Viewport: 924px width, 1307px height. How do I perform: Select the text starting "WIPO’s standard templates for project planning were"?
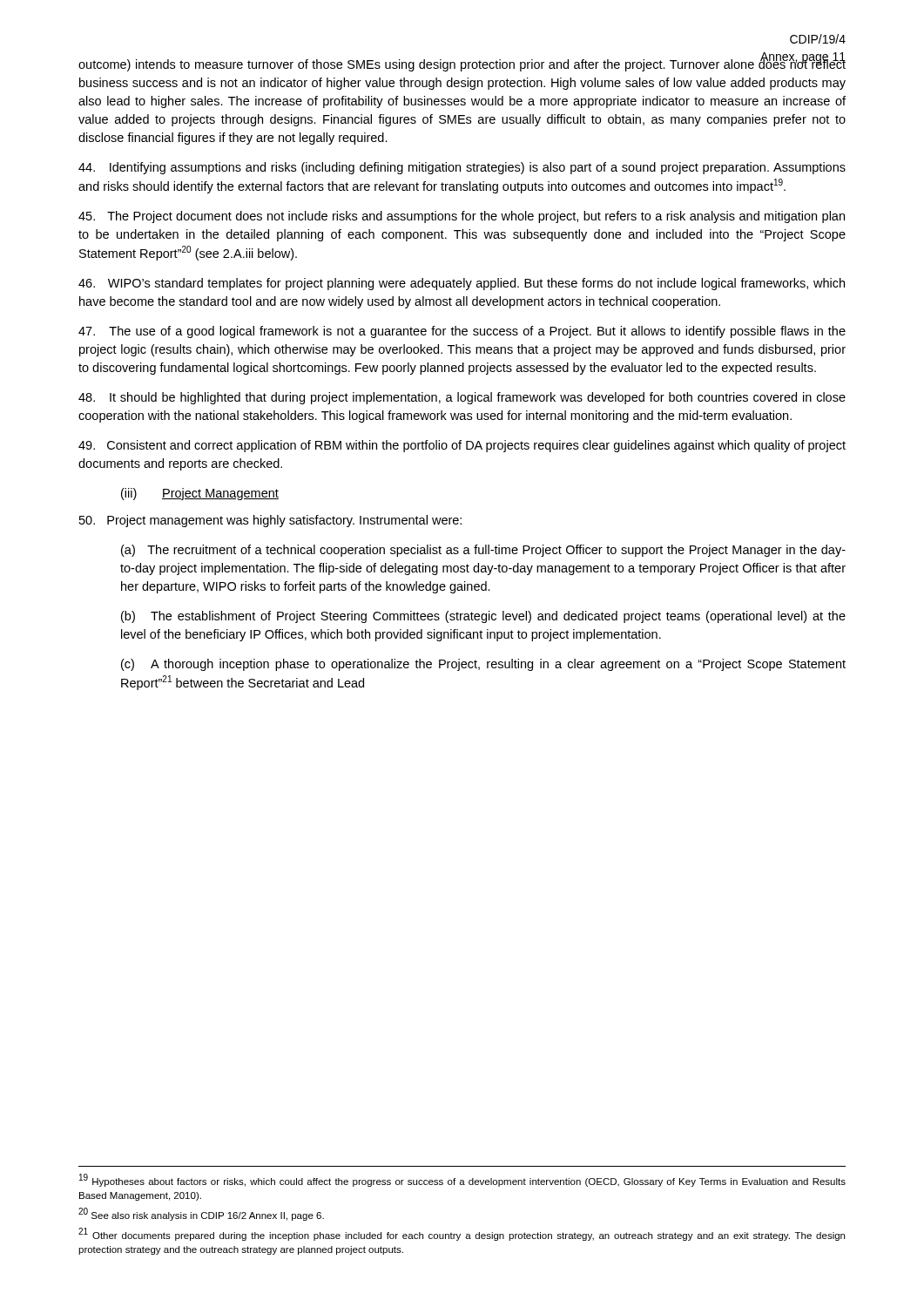(462, 293)
